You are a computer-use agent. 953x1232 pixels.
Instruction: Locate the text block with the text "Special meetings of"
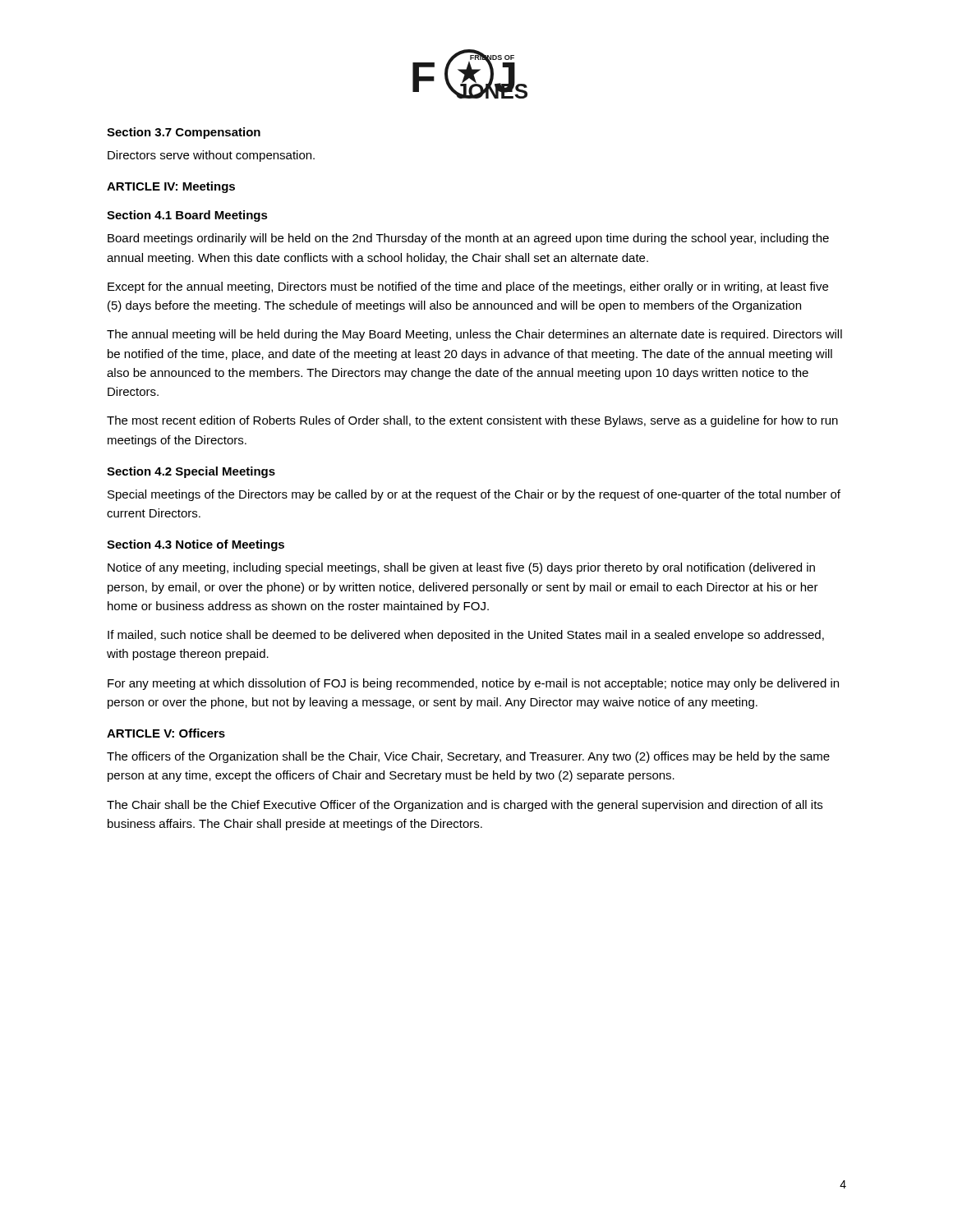click(x=474, y=503)
